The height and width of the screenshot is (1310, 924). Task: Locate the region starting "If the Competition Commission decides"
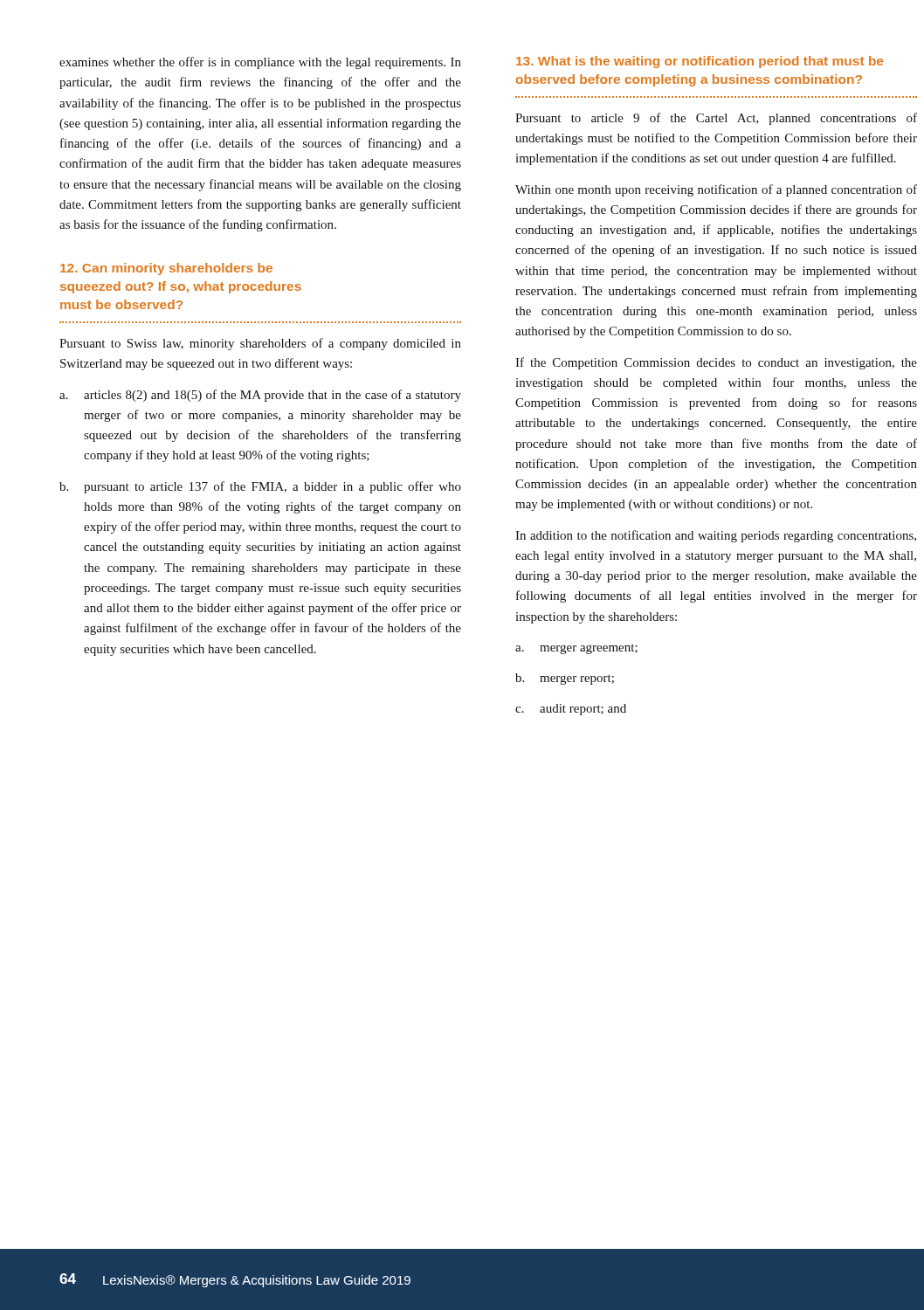click(x=716, y=434)
